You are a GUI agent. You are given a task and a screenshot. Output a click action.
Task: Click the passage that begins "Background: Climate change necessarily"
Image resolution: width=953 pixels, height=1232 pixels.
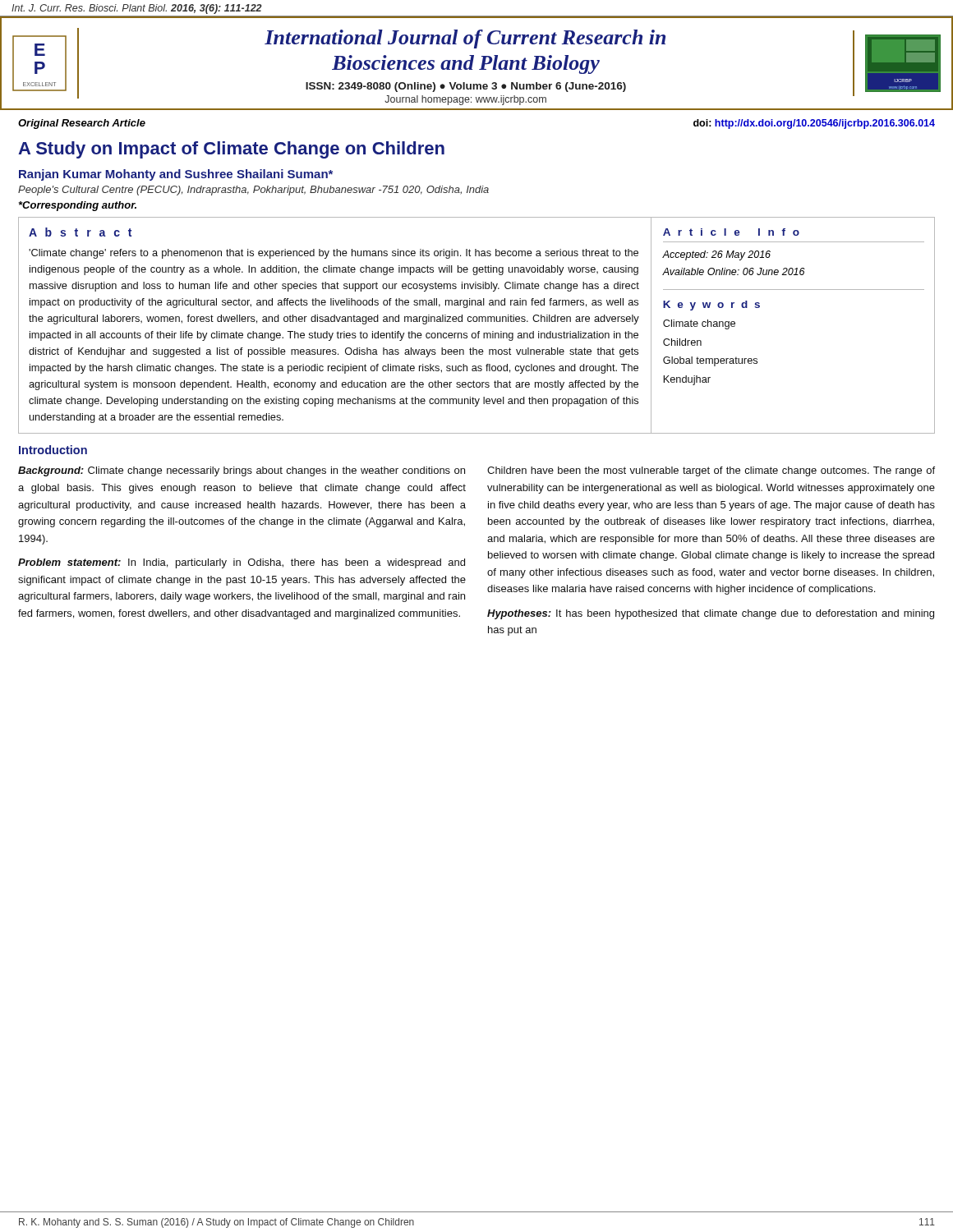click(x=242, y=471)
